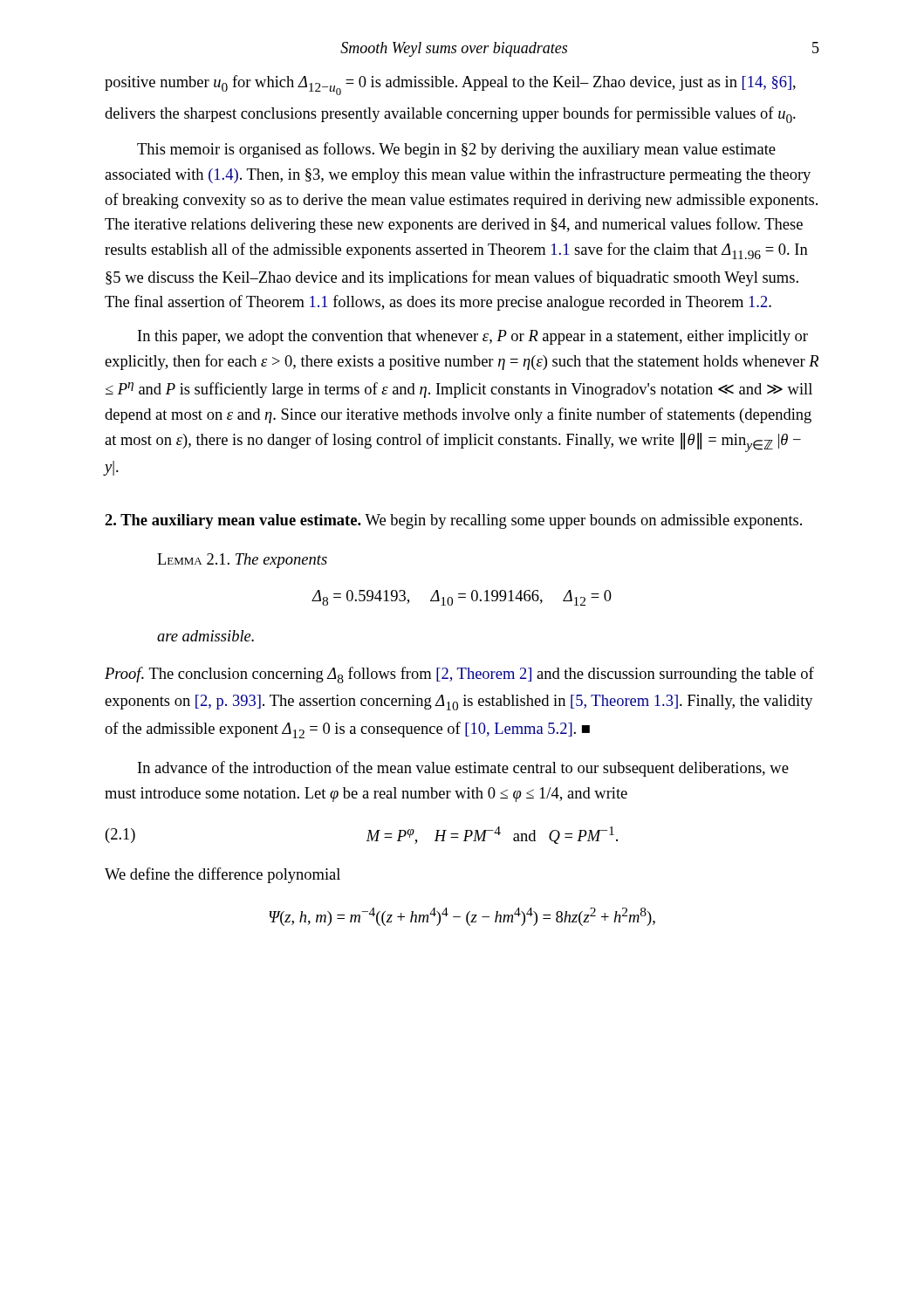Select the passage starting "We define the"
Viewport: 924px width, 1309px height.
(x=222, y=875)
